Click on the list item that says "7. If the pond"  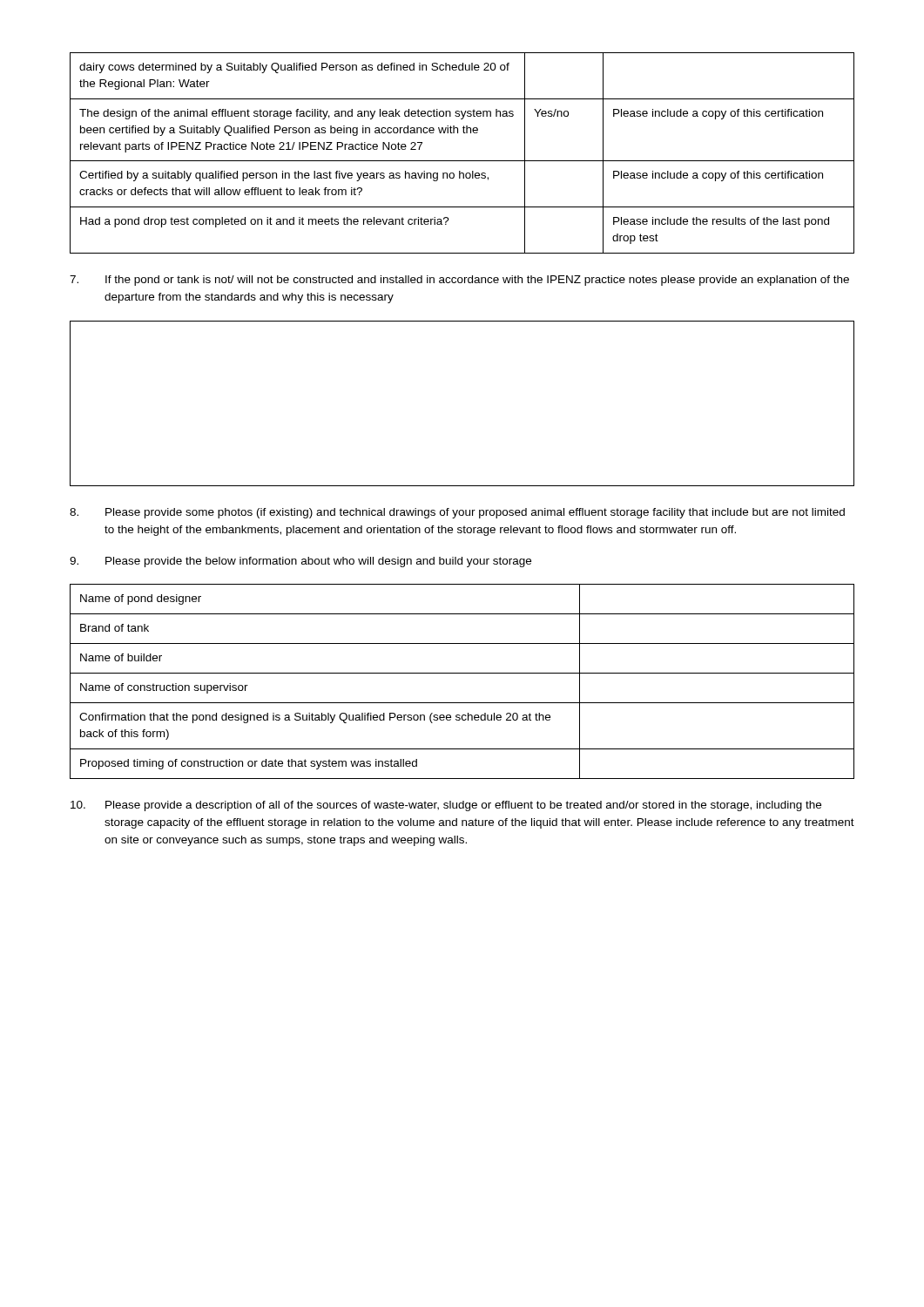[462, 289]
